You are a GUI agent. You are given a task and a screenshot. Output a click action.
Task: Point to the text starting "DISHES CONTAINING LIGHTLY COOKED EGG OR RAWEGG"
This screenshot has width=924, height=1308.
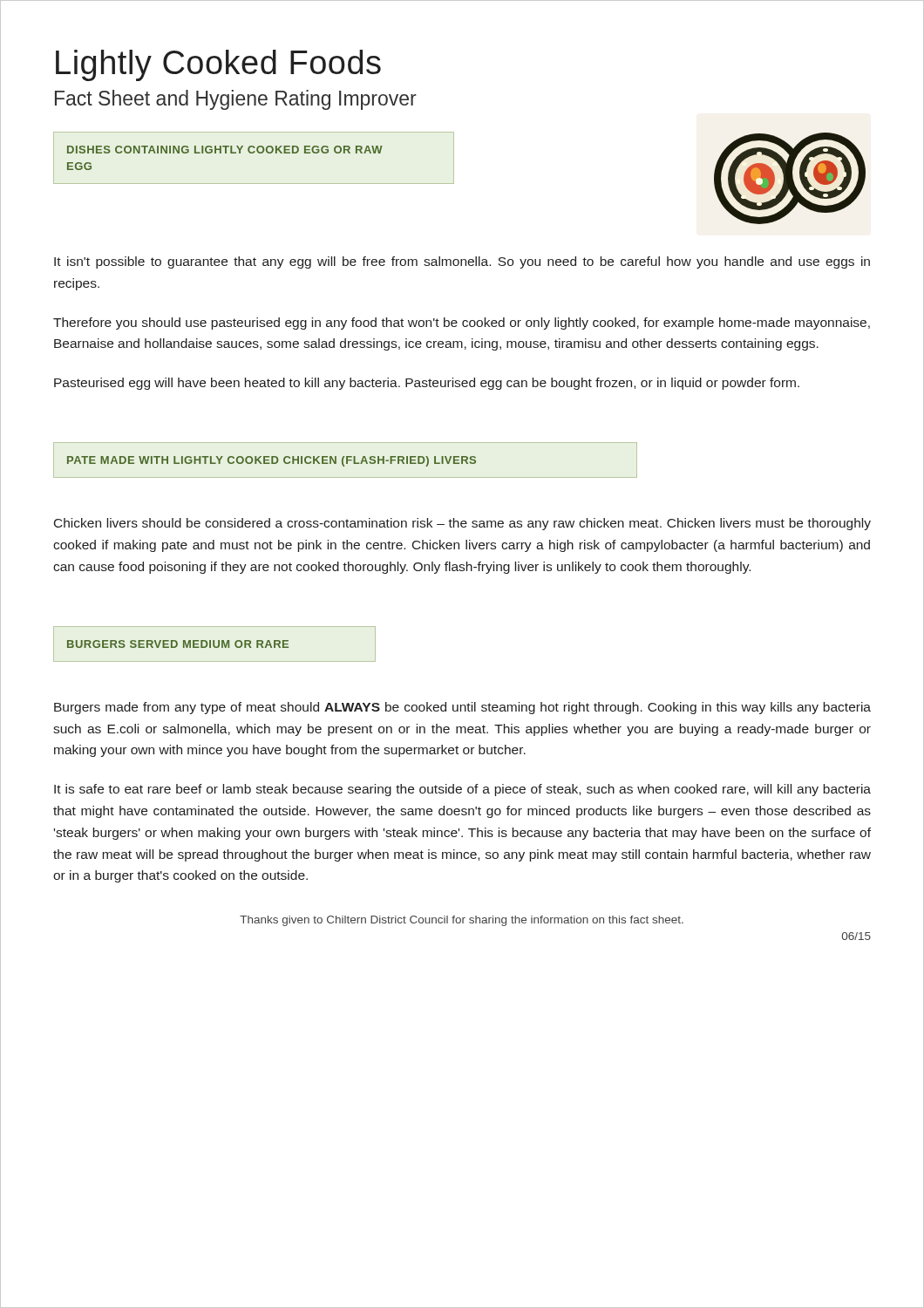click(x=254, y=158)
